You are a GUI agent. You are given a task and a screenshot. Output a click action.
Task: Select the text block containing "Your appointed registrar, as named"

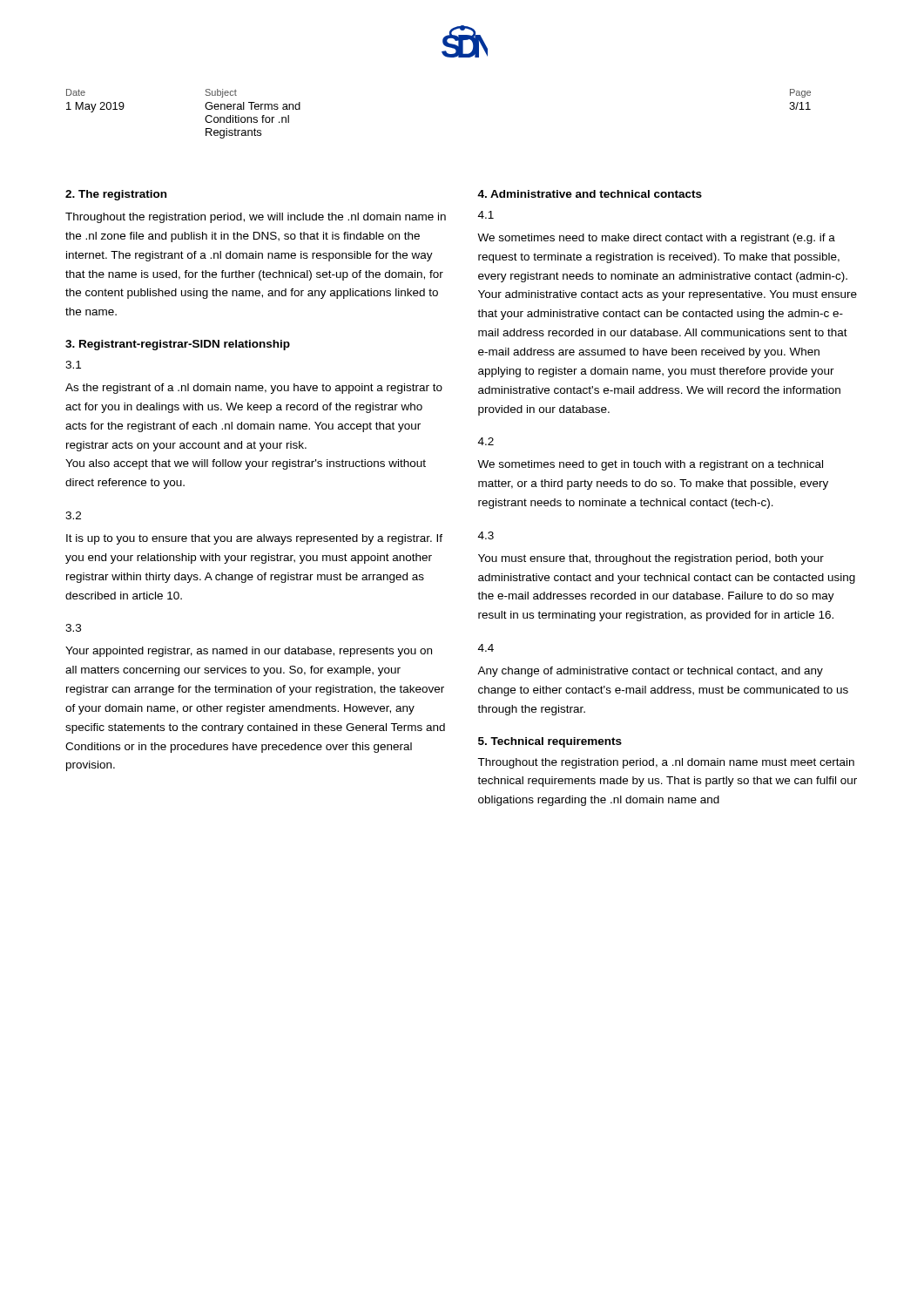(255, 708)
